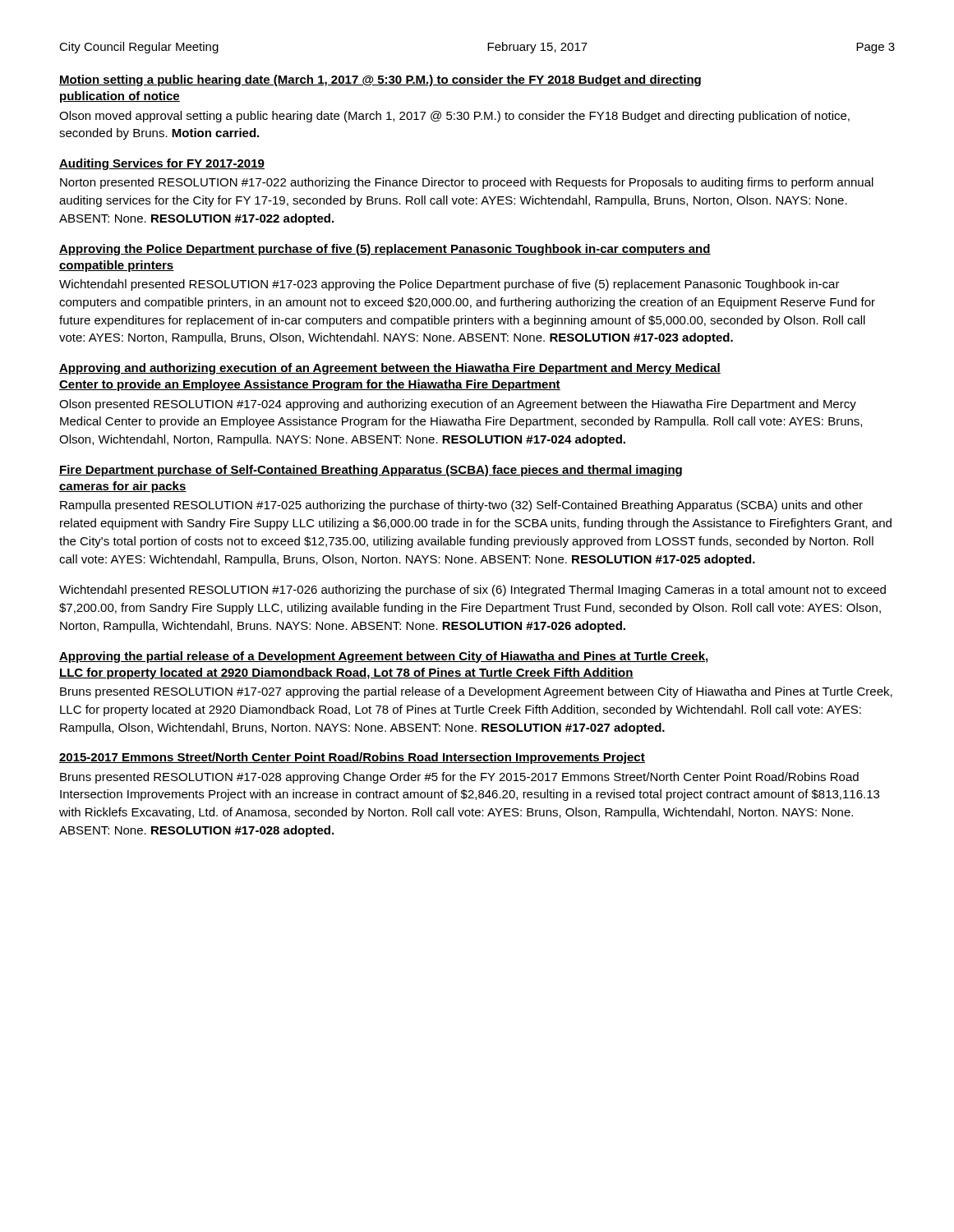
Task: Click the section header that begins "2015-2017 Emmons Street/North Center Point"
Action: [x=352, y=757]
